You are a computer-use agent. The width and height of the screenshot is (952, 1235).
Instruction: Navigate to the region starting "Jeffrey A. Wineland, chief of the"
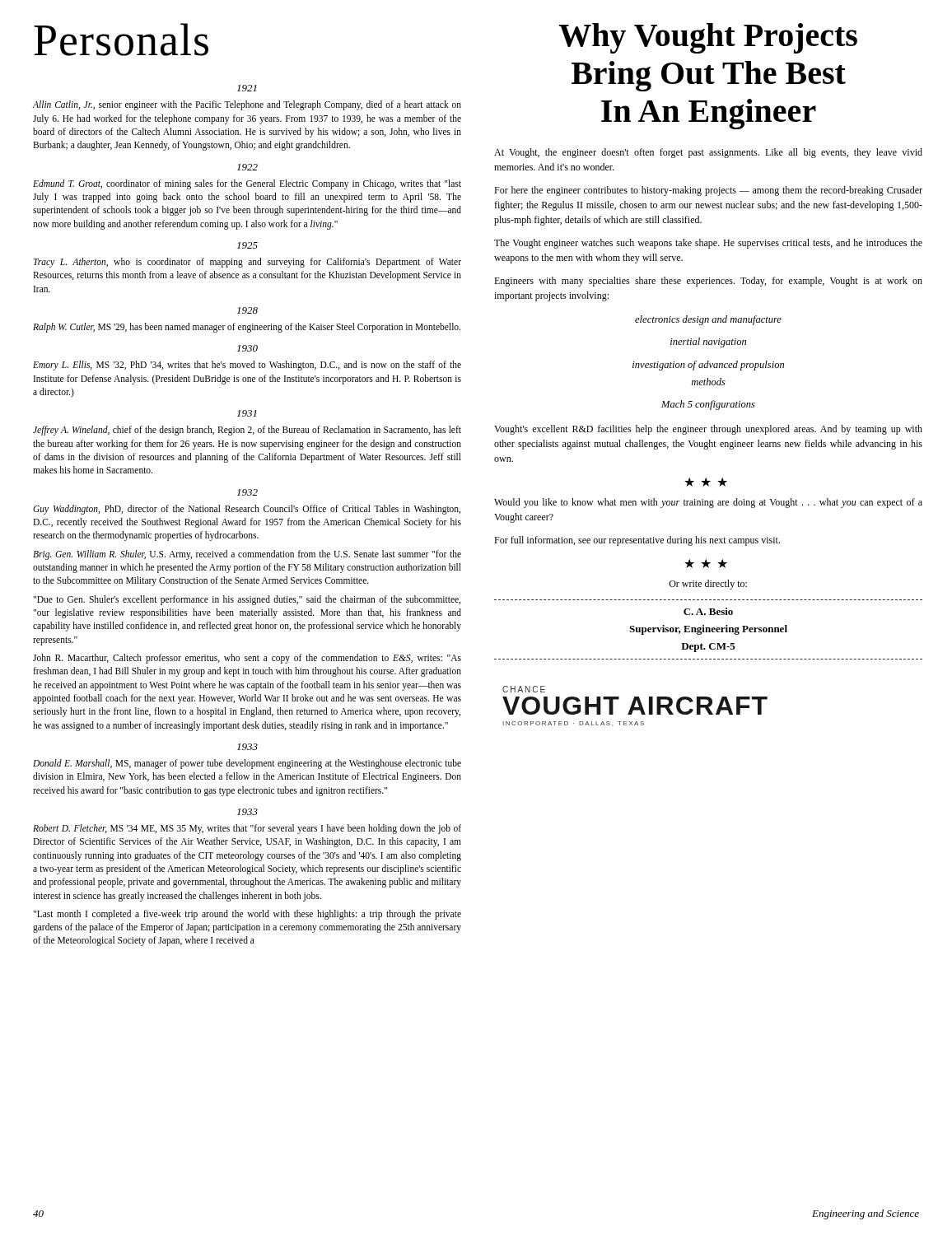click(x=247, y=450)
